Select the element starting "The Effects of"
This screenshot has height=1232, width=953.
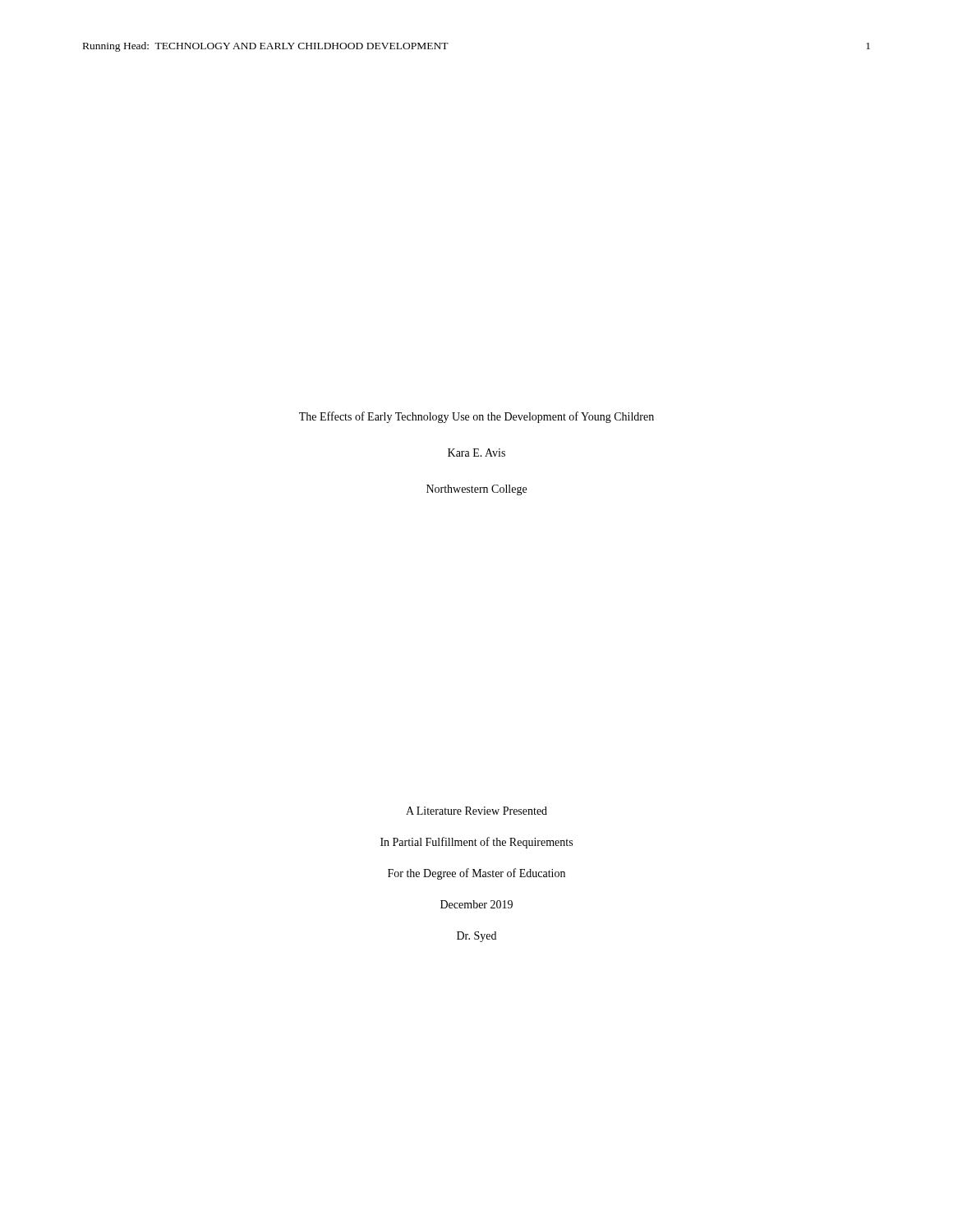[476, 417]
